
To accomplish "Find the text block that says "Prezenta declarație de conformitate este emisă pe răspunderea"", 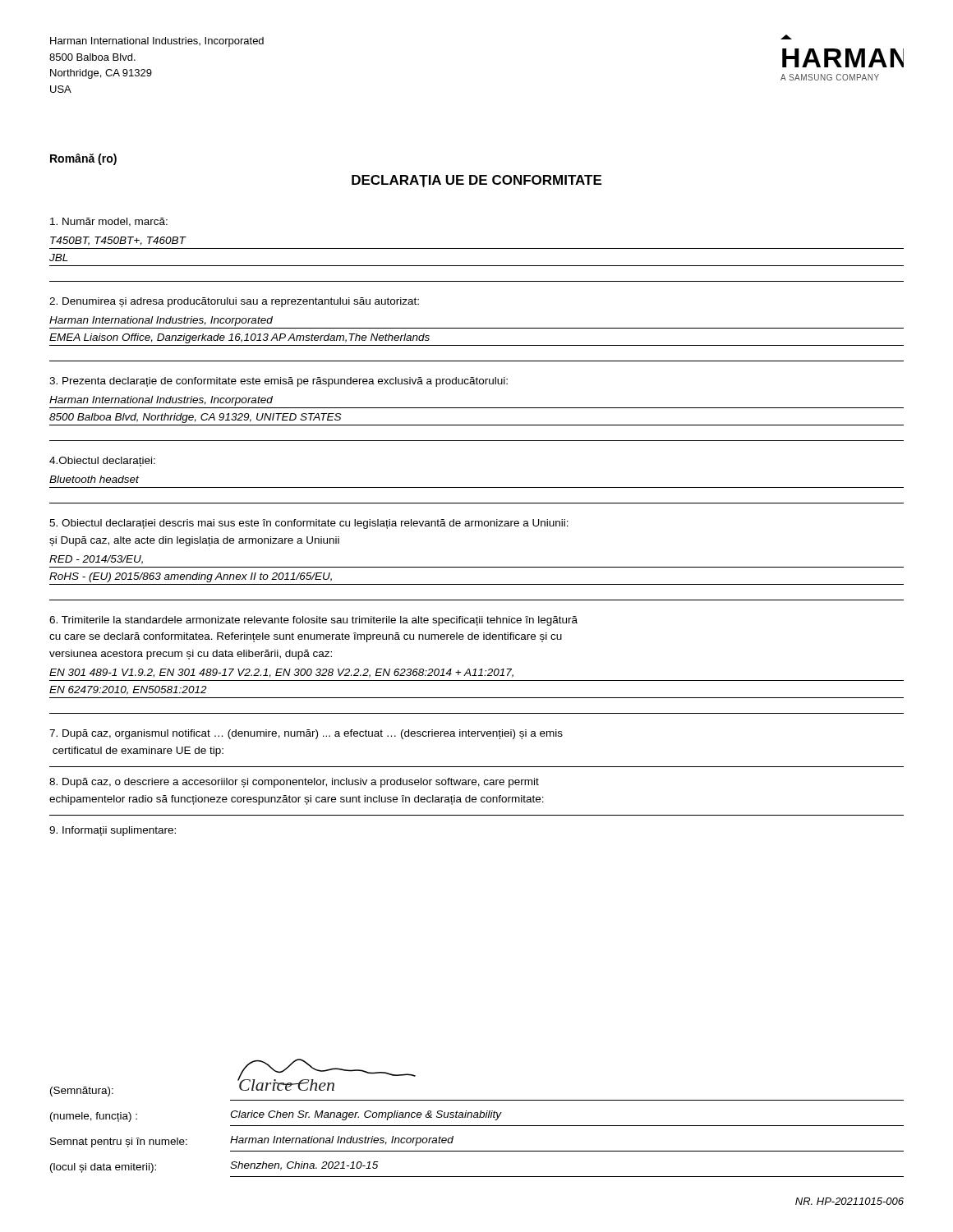I will (x=476, y=399).
